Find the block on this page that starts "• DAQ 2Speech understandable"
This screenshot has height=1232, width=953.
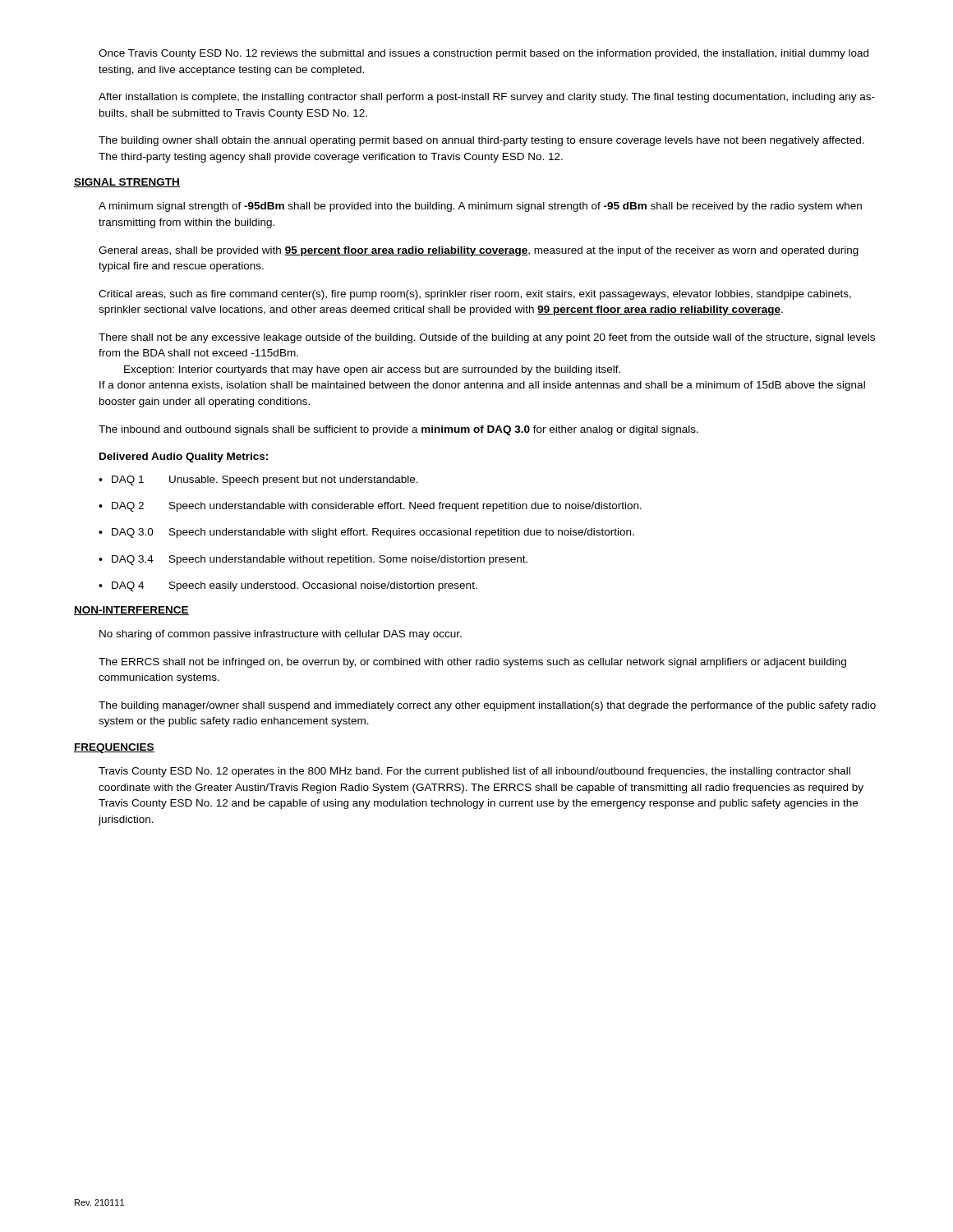pyautogui.click(x=370, y=506)
